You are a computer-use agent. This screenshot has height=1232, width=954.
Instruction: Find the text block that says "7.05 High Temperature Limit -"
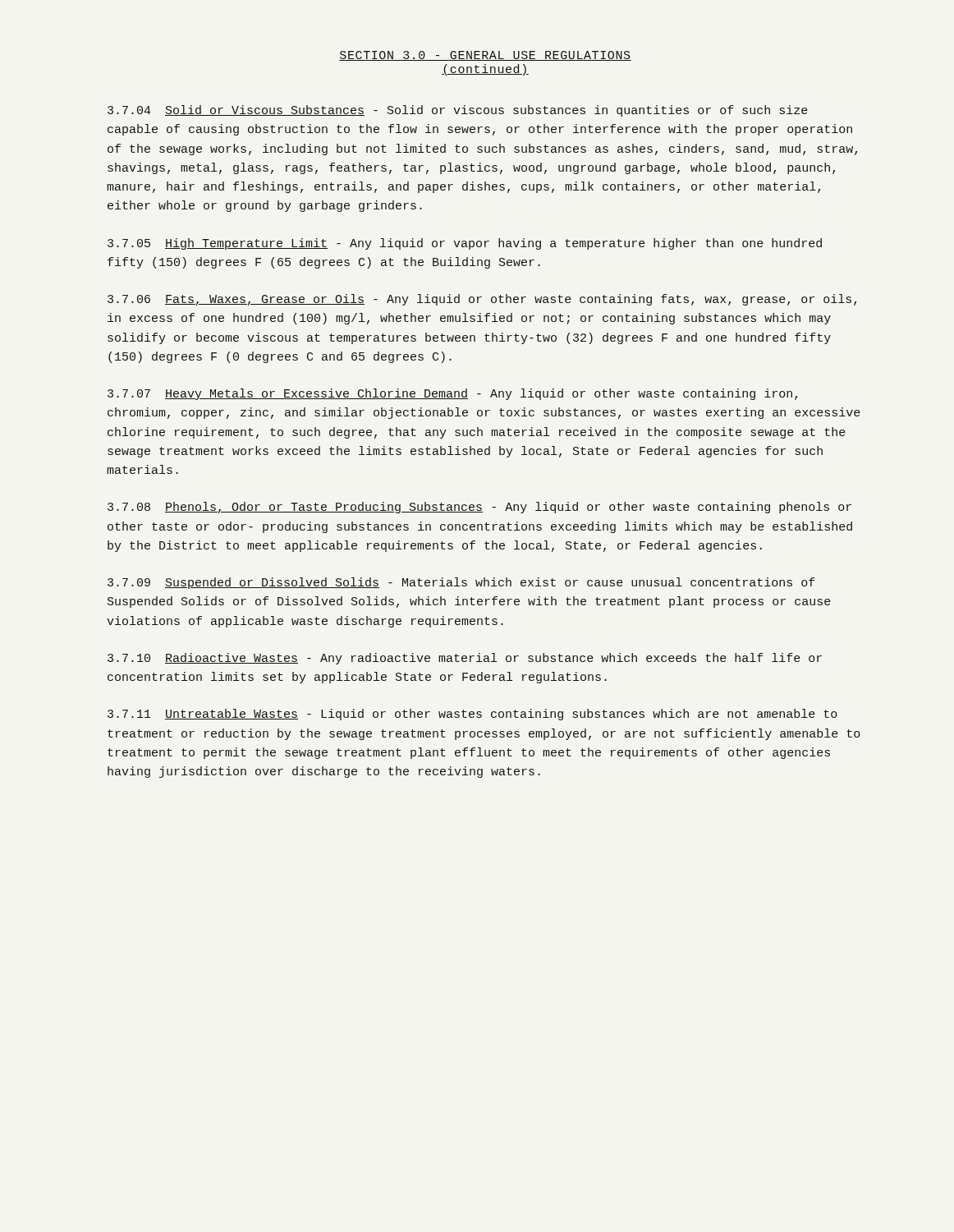(465, 253)
